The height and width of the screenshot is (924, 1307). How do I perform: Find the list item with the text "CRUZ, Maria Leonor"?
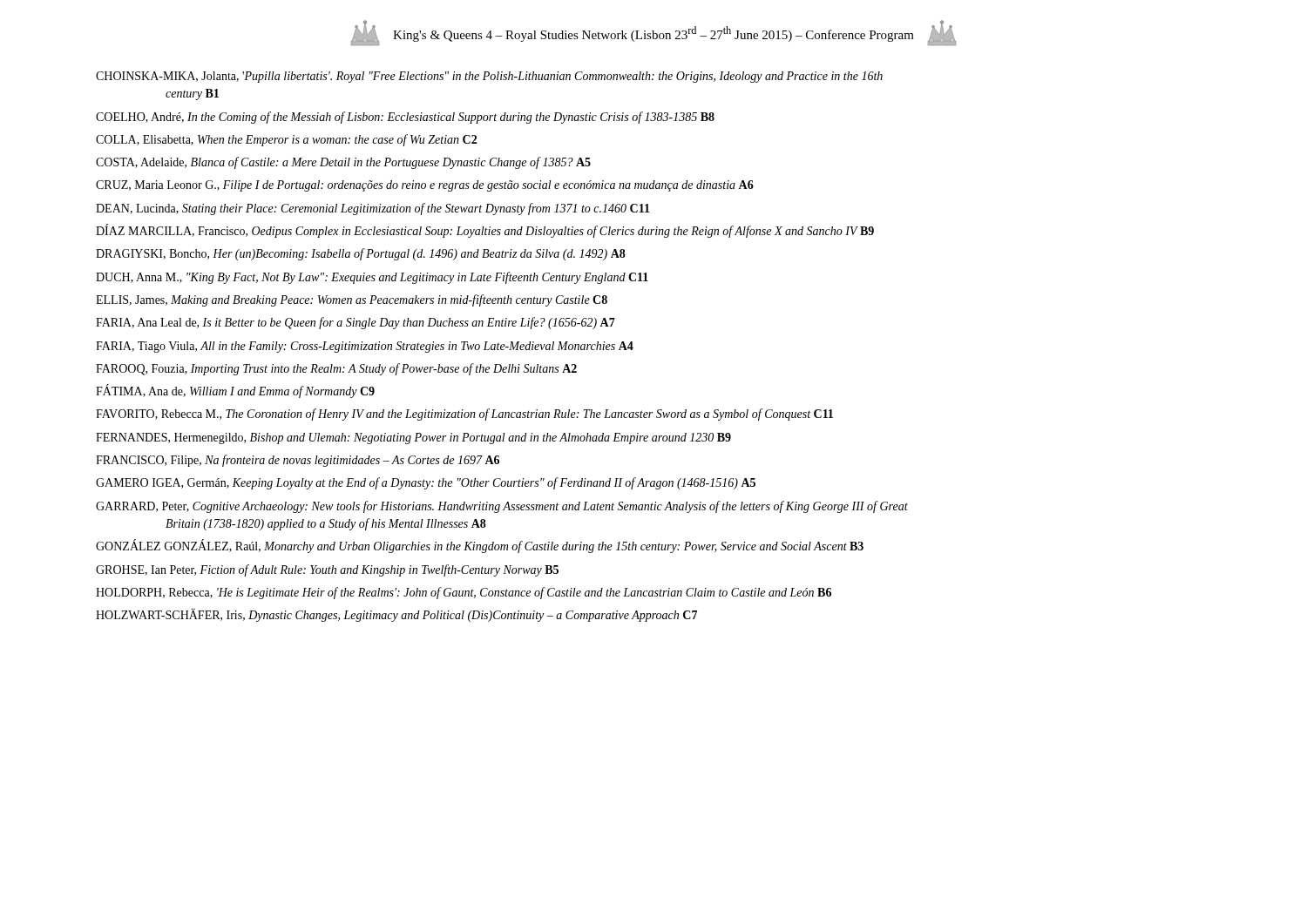point(425,185)
